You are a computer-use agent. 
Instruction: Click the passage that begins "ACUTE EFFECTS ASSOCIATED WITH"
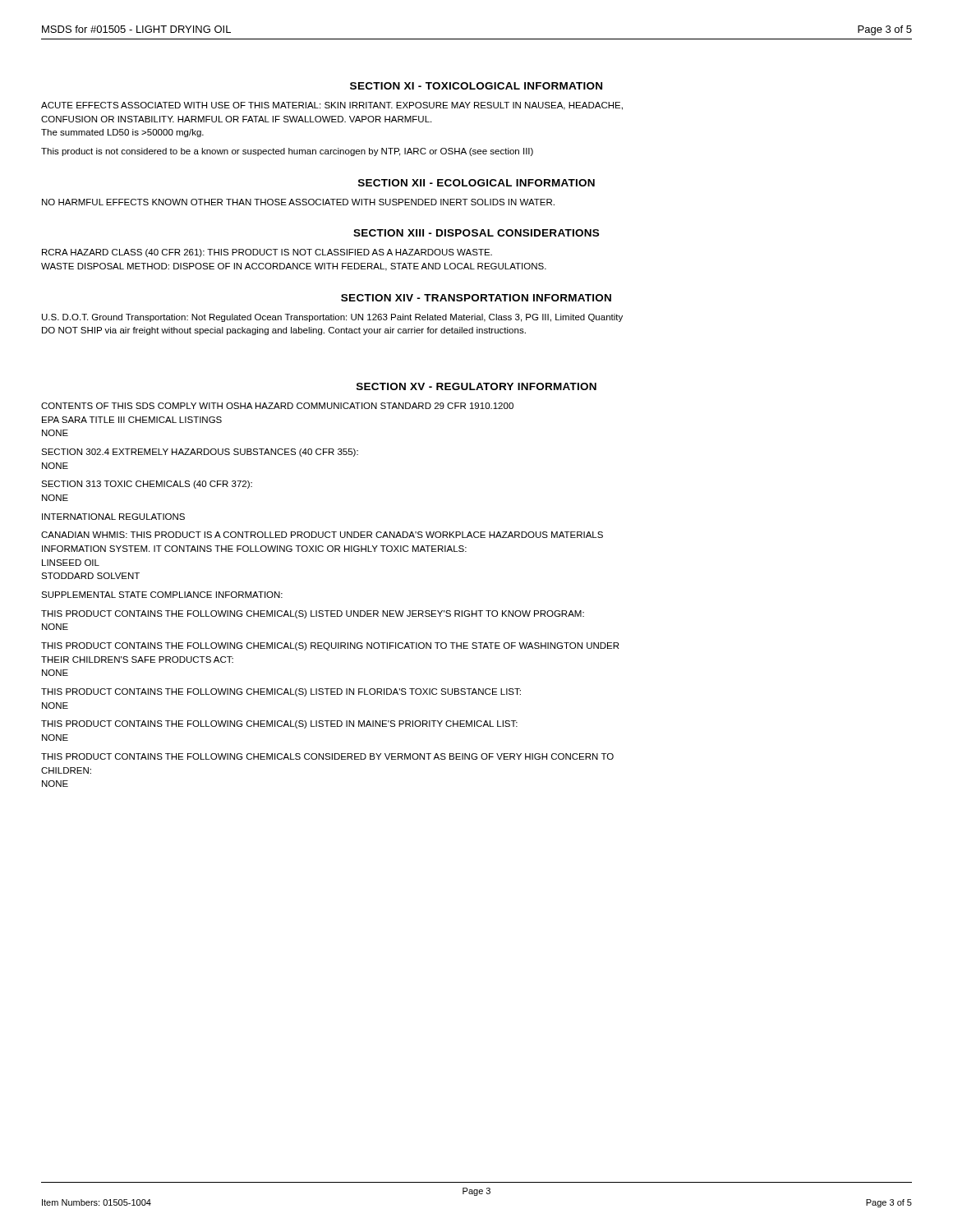point(332,119)
